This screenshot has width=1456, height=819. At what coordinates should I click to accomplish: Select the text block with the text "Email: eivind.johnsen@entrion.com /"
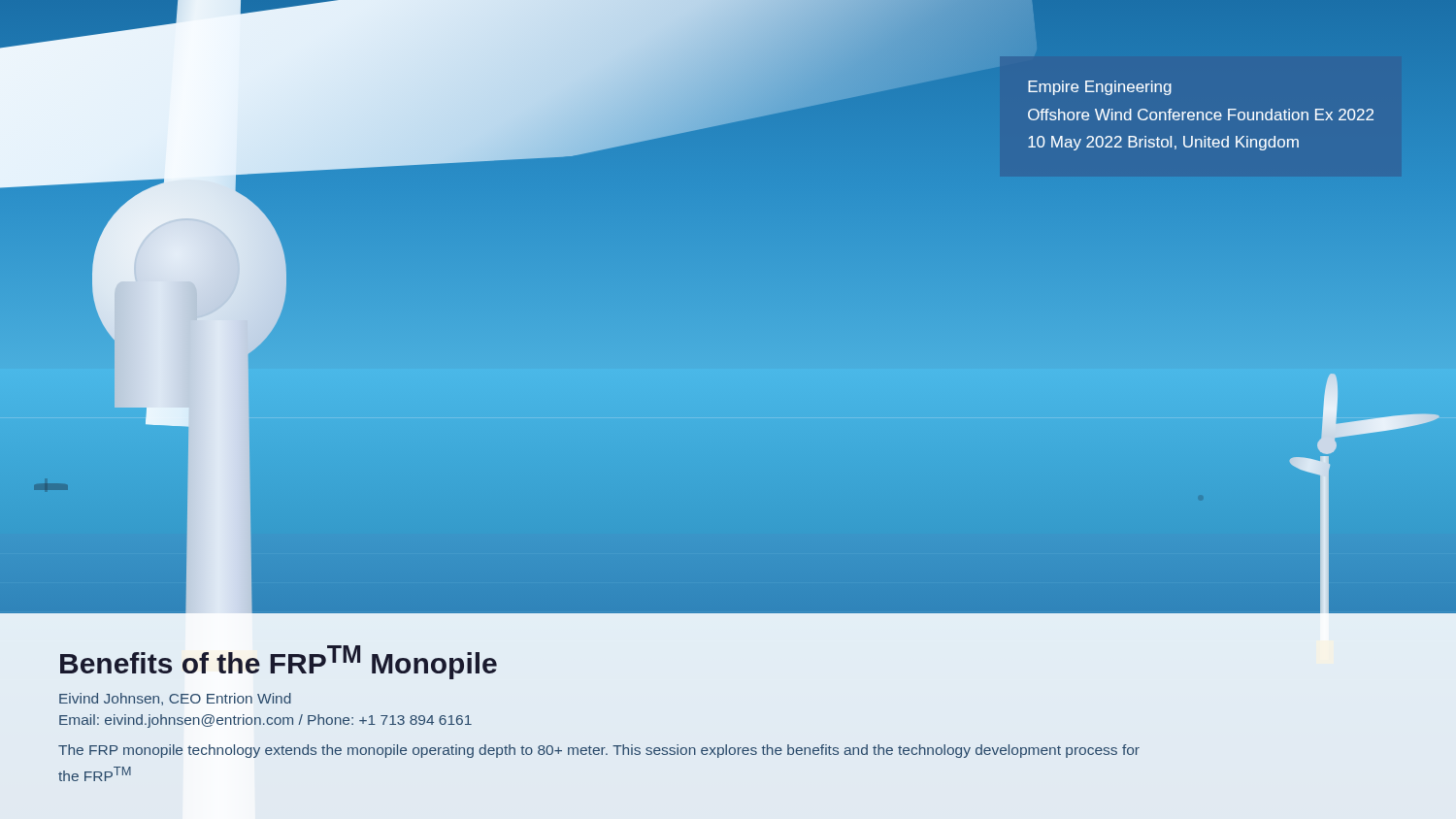(x=265, y=719)
